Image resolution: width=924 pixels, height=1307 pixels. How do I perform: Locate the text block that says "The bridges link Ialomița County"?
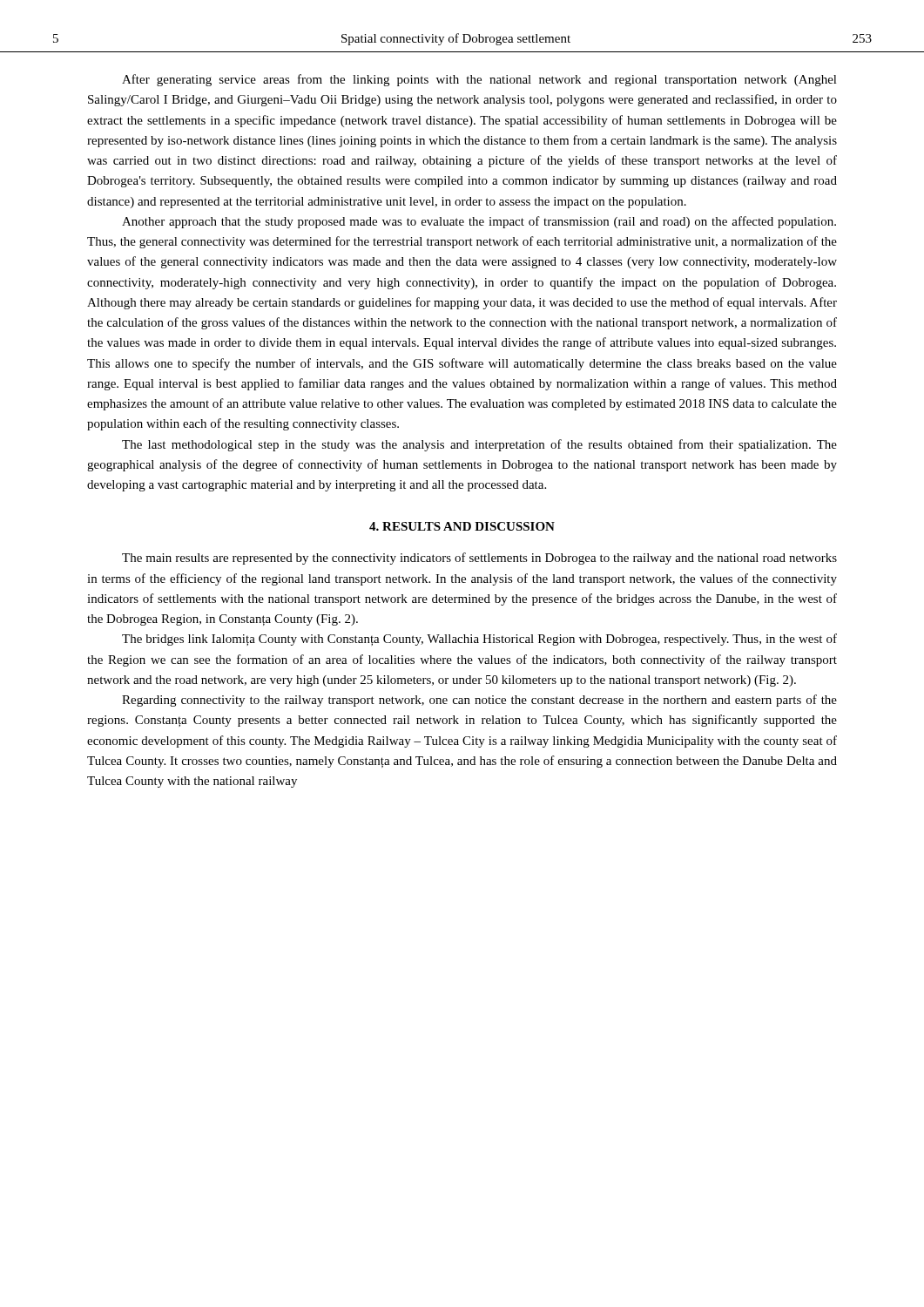point(462,660)
